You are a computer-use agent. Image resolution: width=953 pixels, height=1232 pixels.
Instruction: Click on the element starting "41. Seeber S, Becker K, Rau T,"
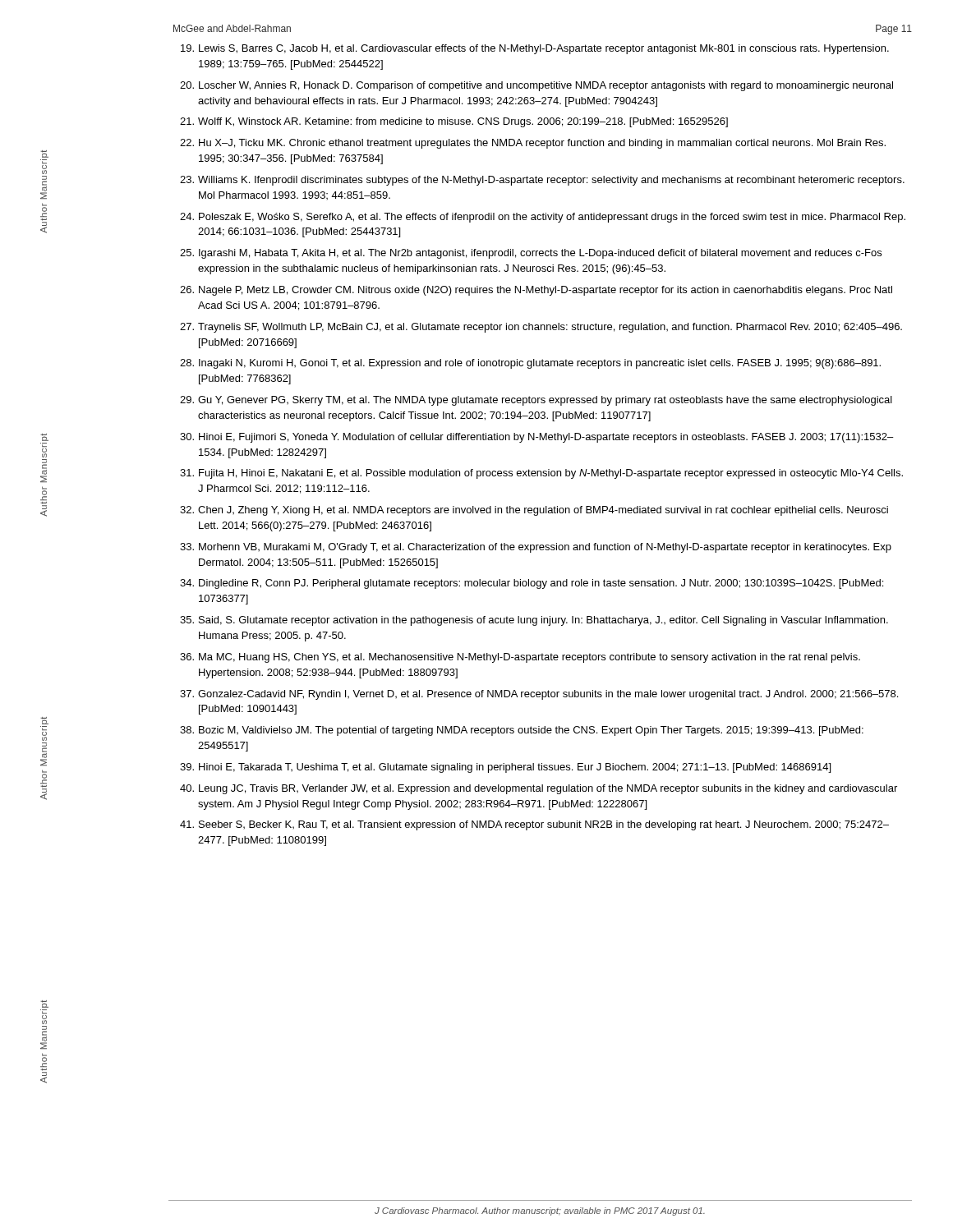(x=540, y=833)
